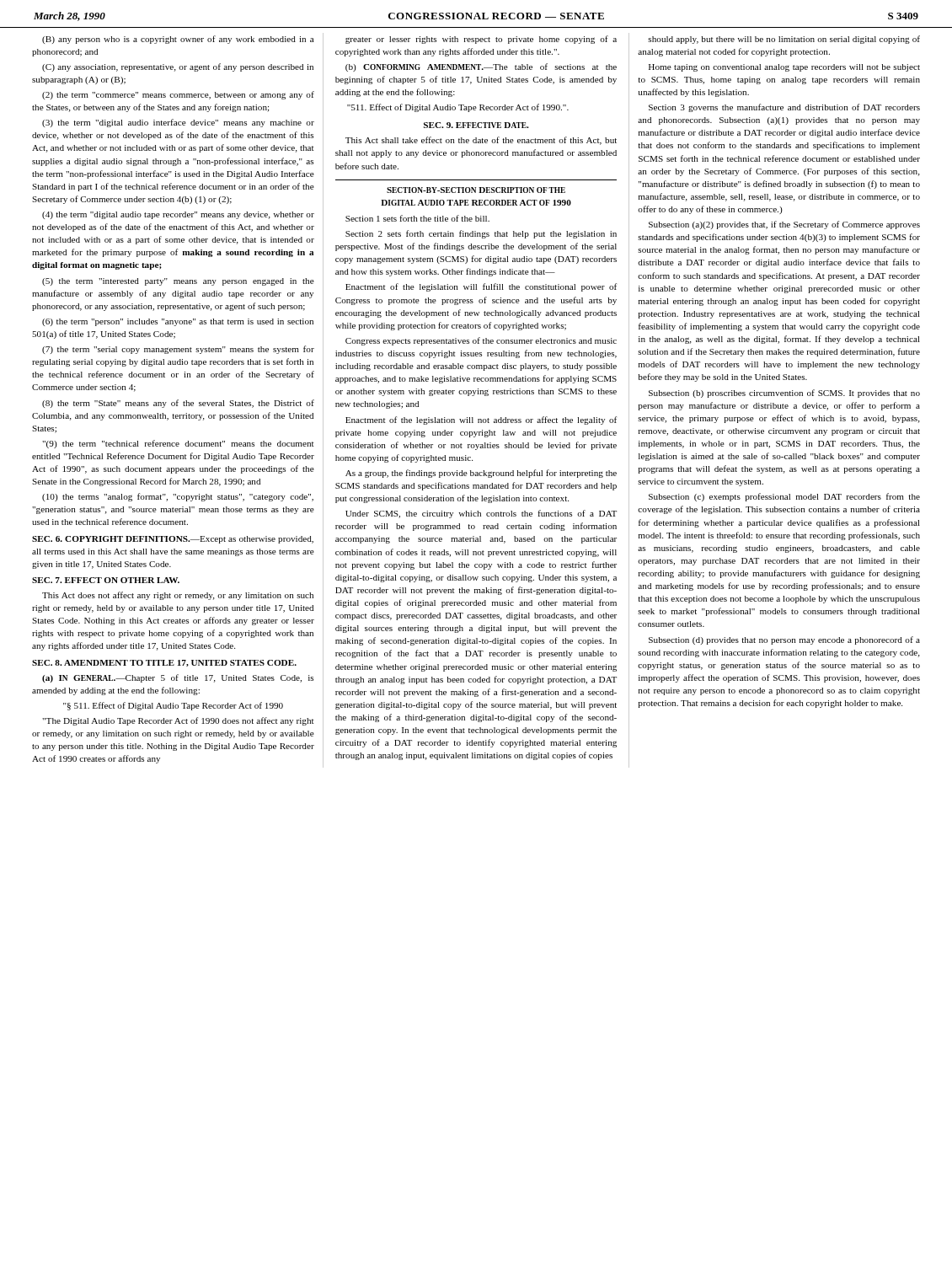Where is the passage that starts "greater or lesser rights with respect"?
Image resolution: width=952 pixels, height=1264 pixels.
[x=476, y=73]
